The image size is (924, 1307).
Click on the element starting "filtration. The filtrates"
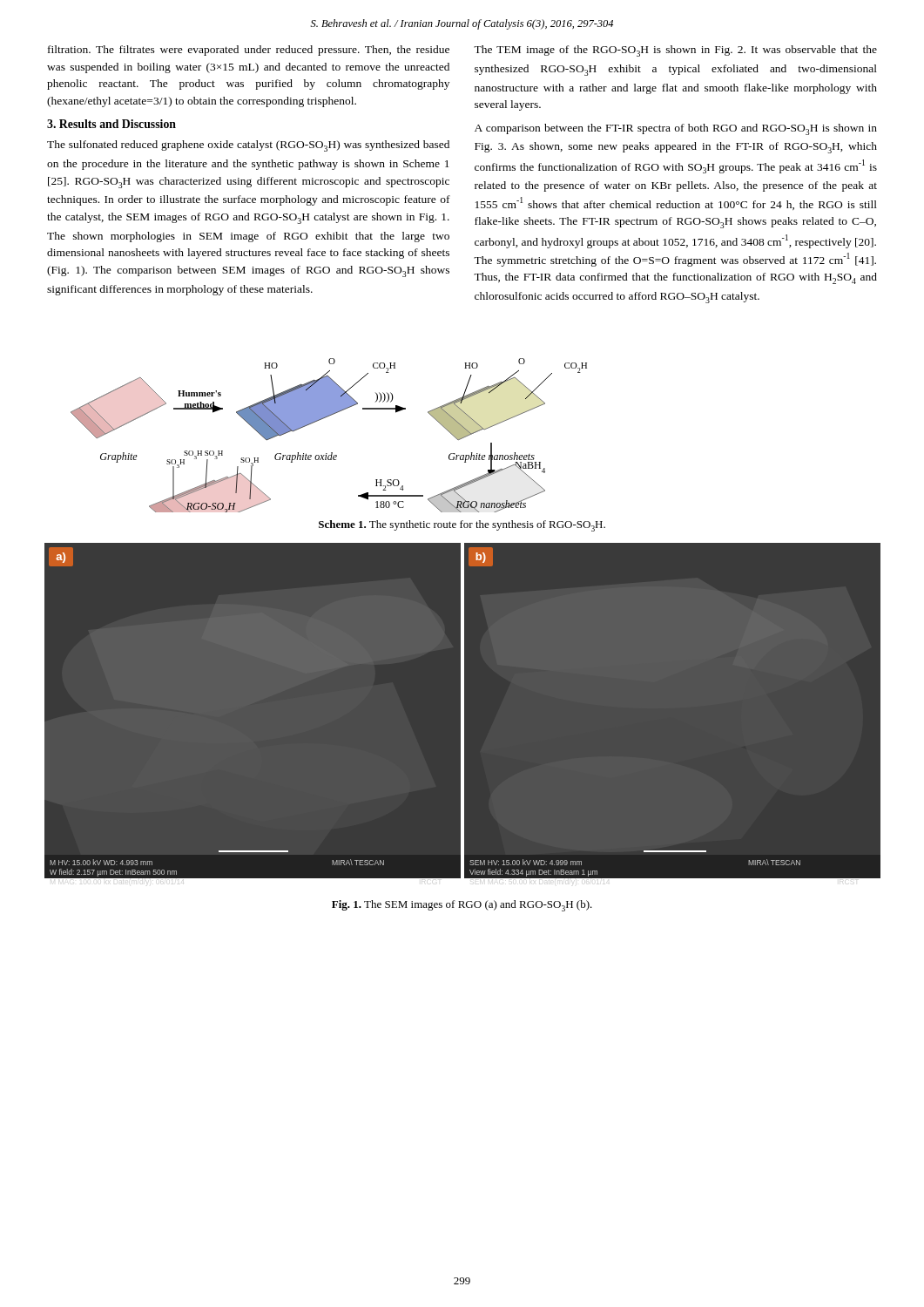pos(248,75)
